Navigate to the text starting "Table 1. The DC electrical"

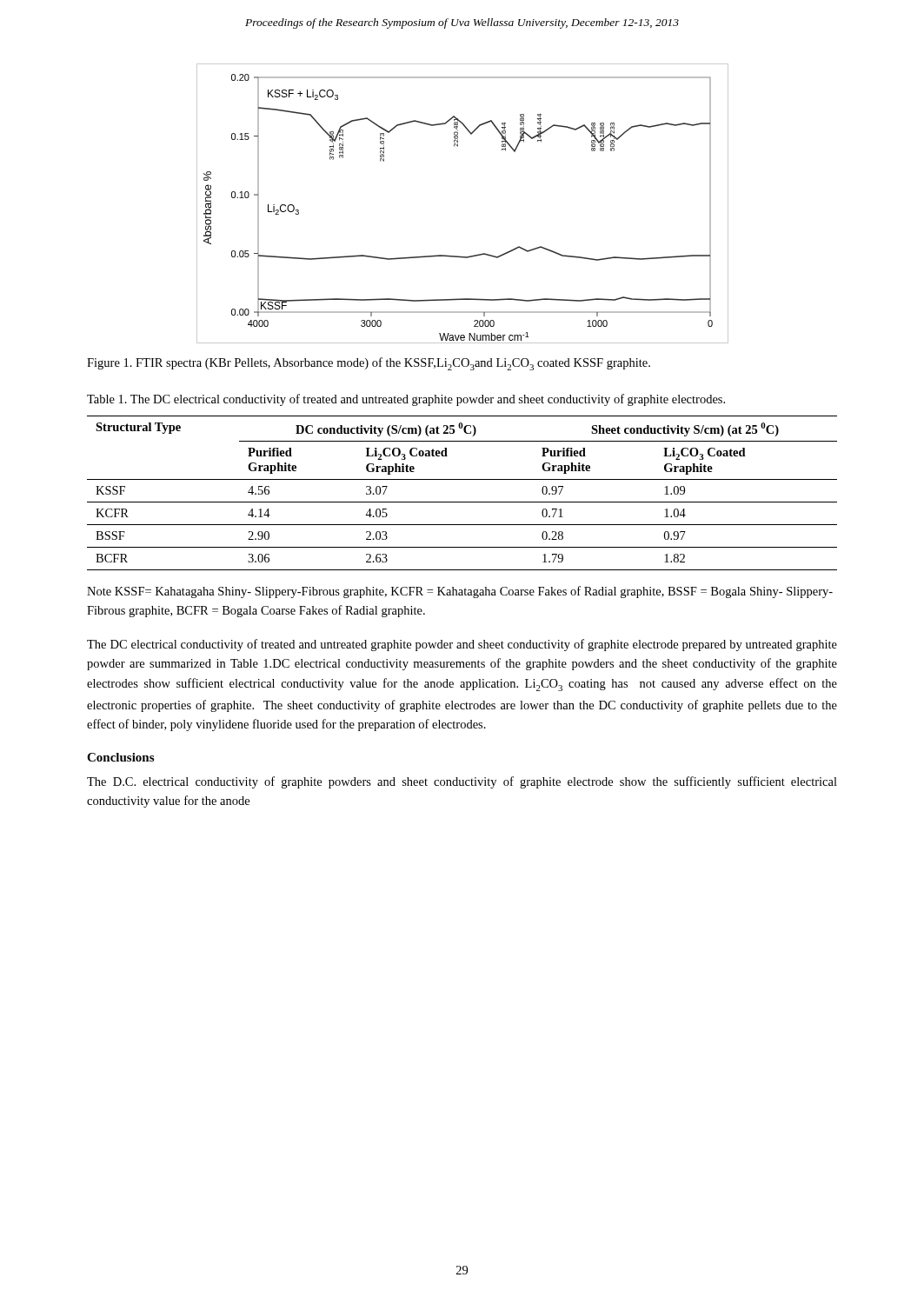coord(406,399)
